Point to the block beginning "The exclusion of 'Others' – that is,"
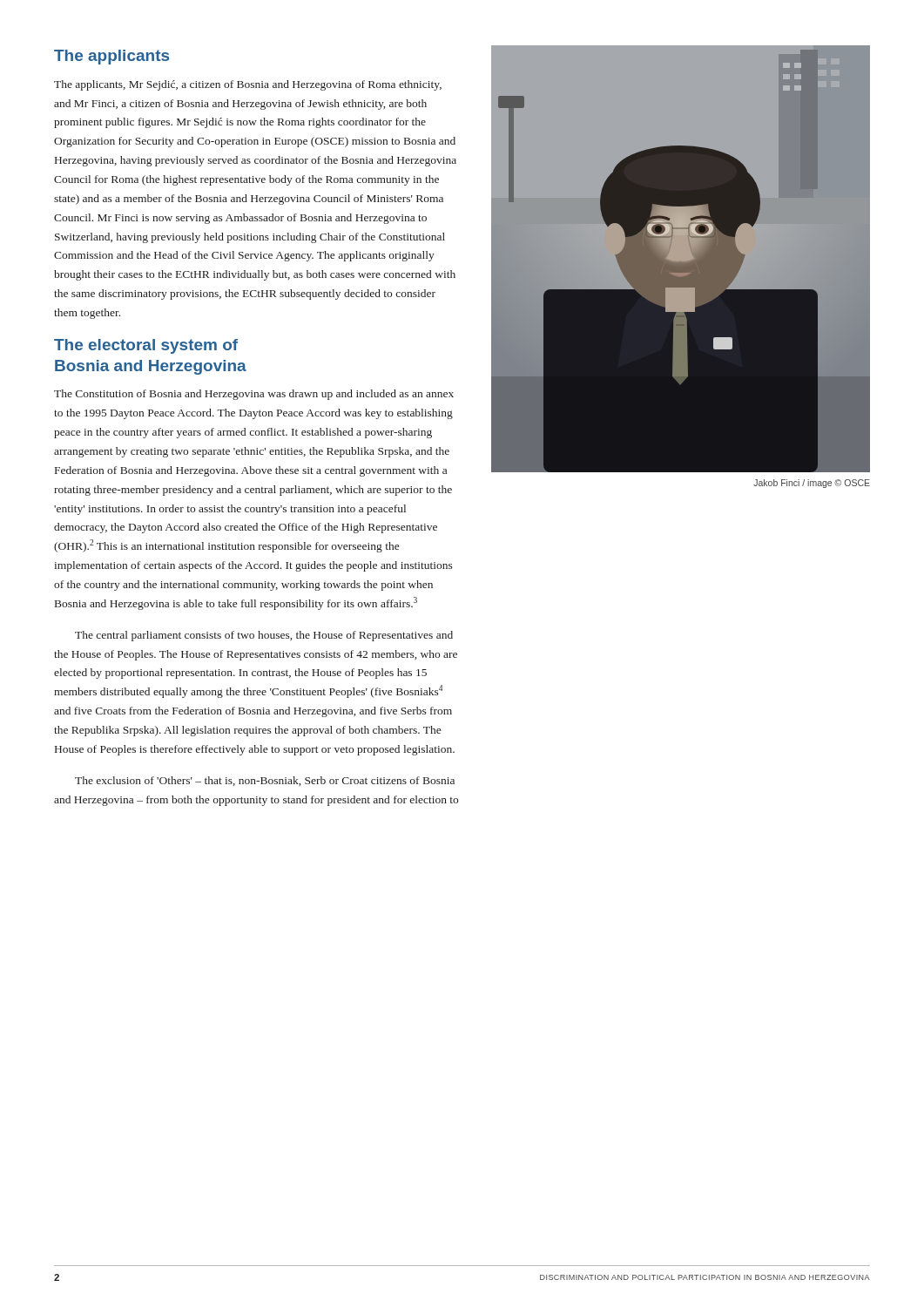 (258, 790)
